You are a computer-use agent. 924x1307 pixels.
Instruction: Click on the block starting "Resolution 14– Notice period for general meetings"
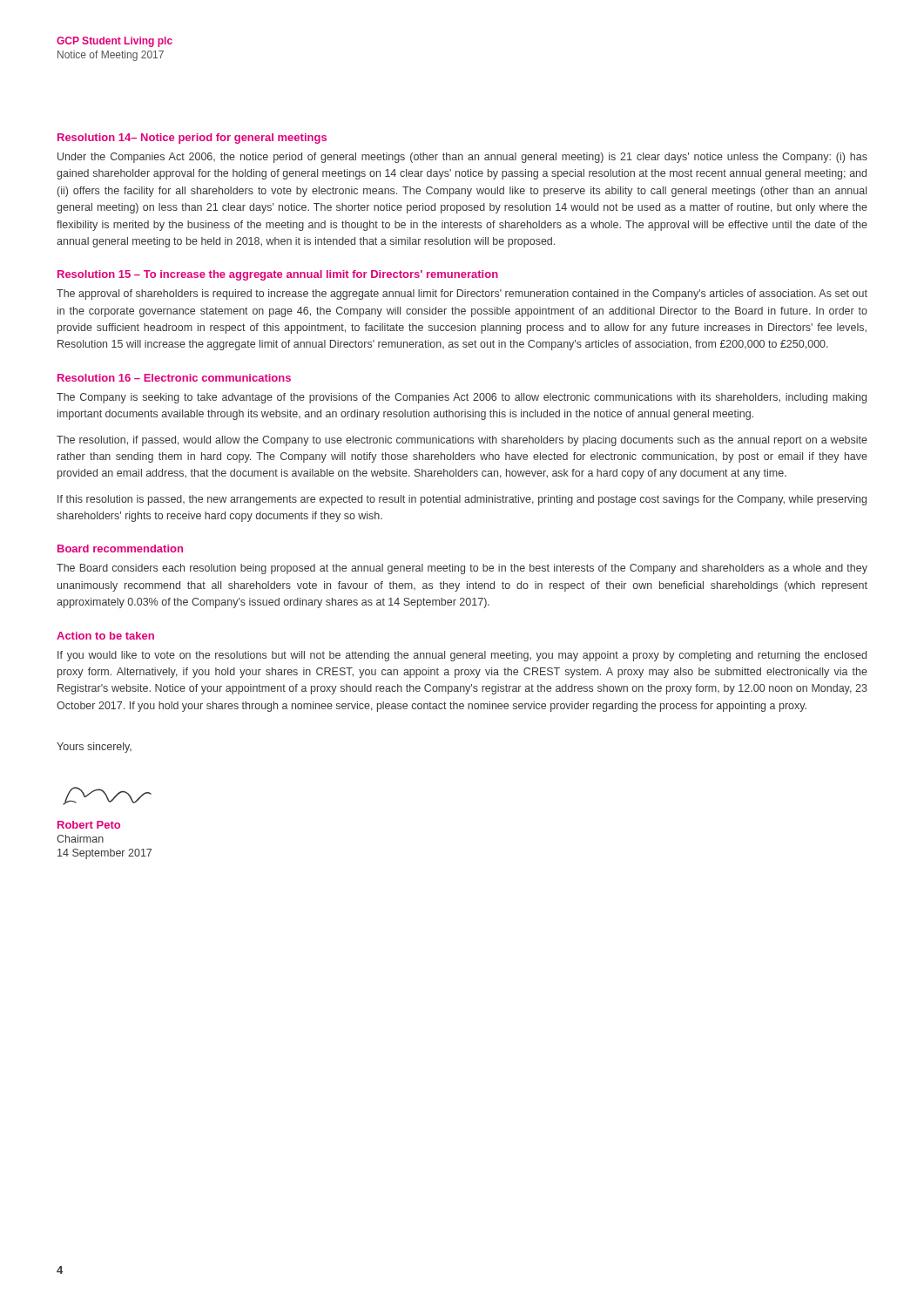point(192,137)
